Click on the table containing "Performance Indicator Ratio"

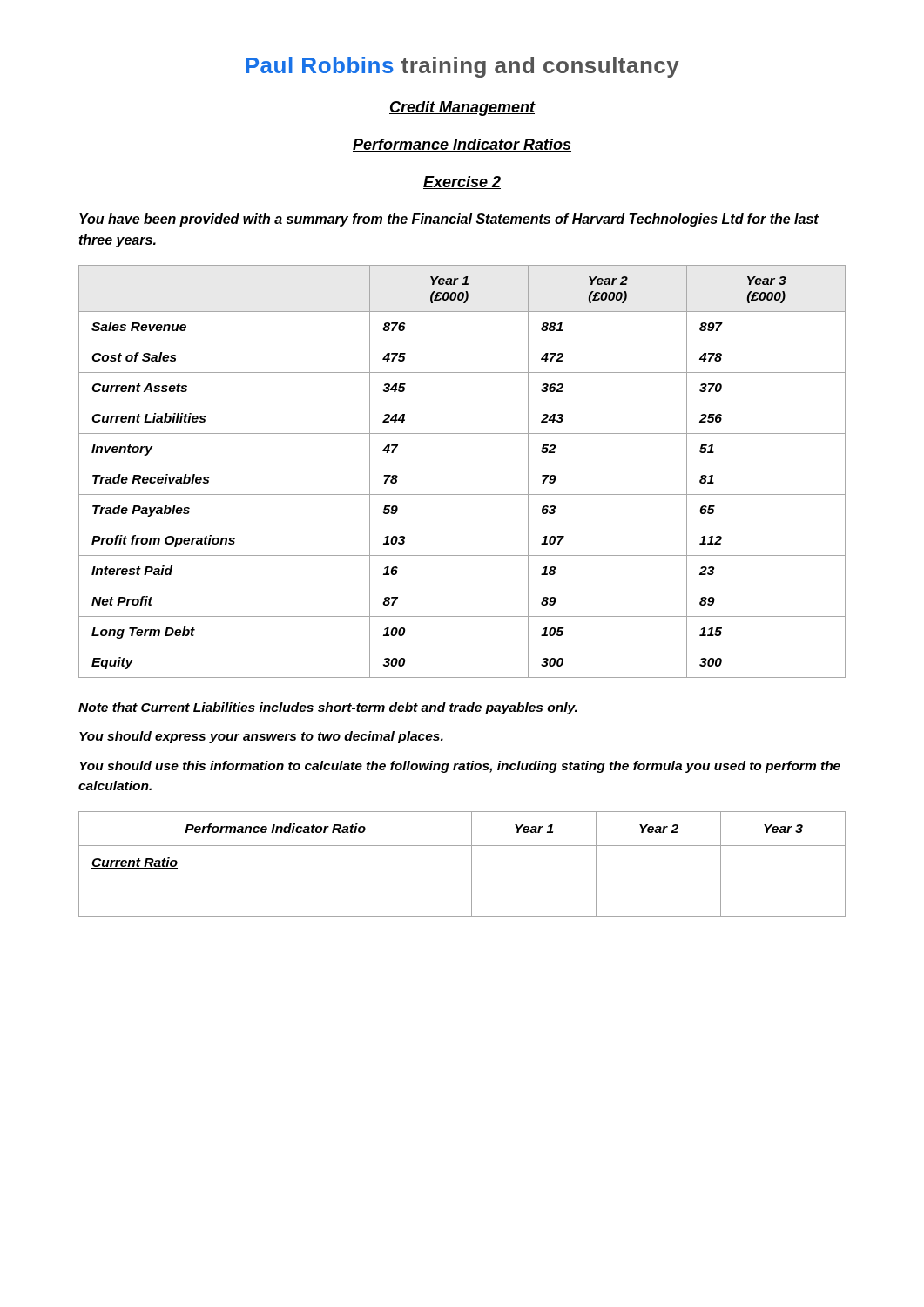point(462,864)
